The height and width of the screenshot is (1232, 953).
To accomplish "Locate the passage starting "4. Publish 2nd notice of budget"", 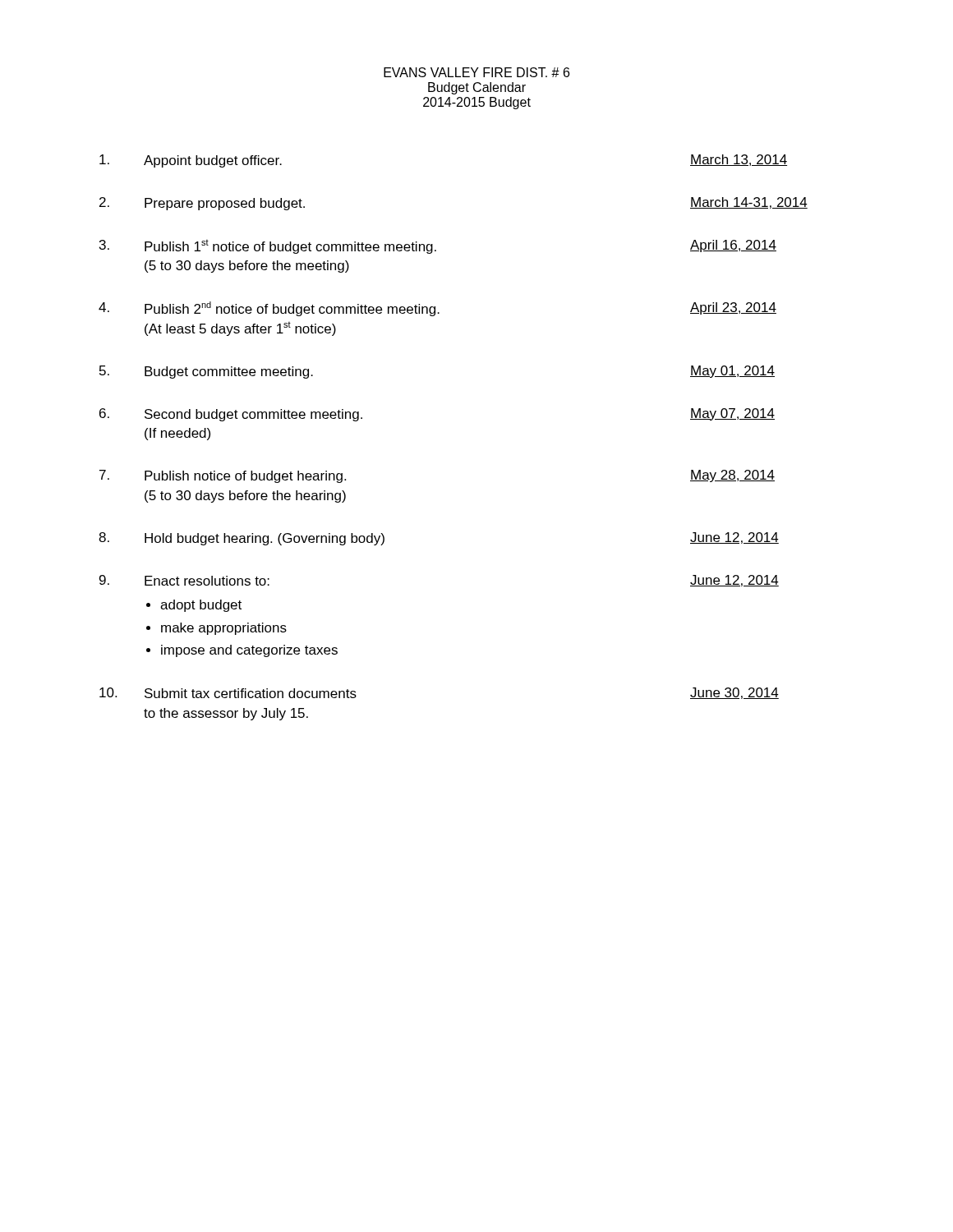I will (x=437, y=309).
